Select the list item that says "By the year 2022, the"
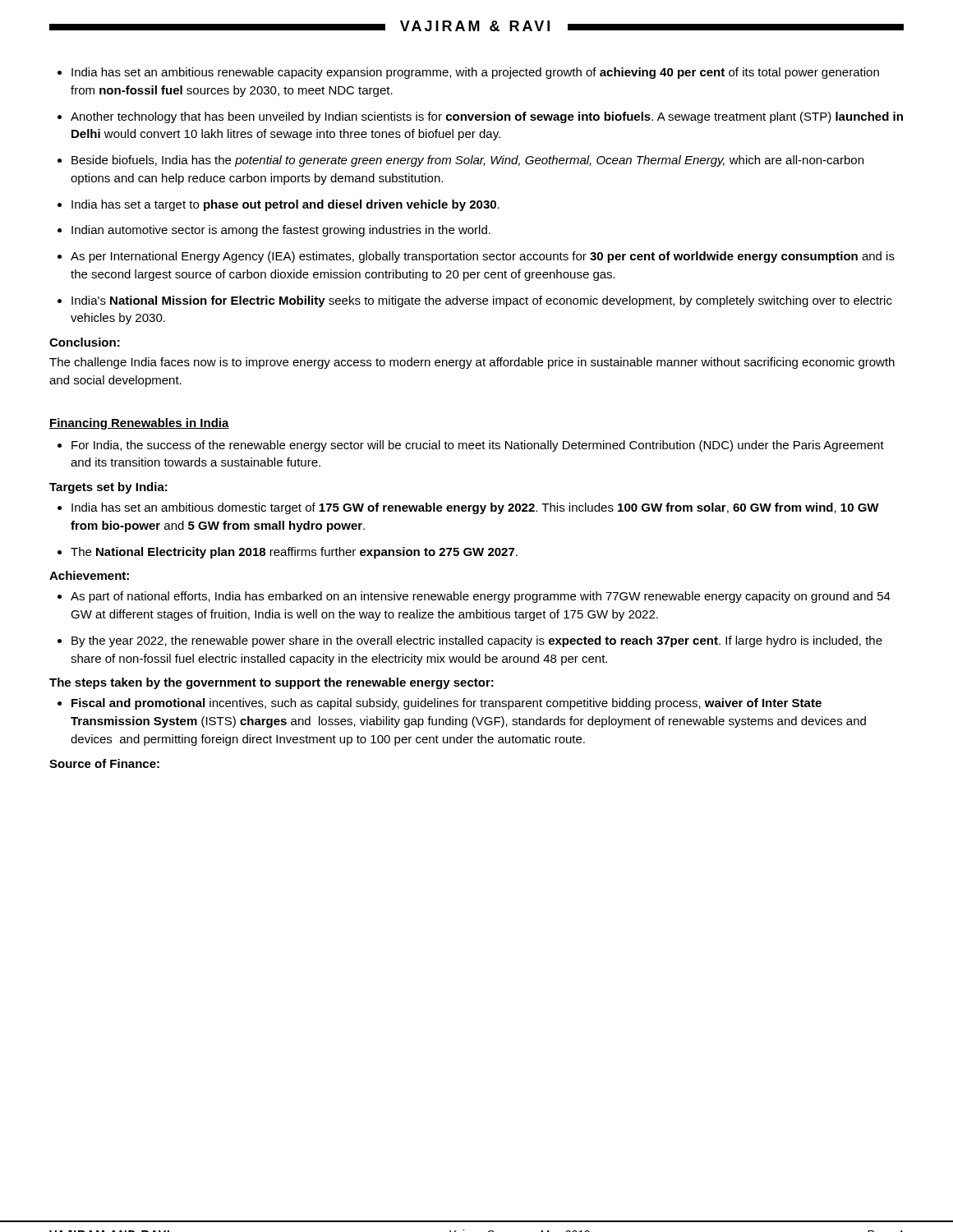Screen dimensions: 1232x953 [476, 649]
